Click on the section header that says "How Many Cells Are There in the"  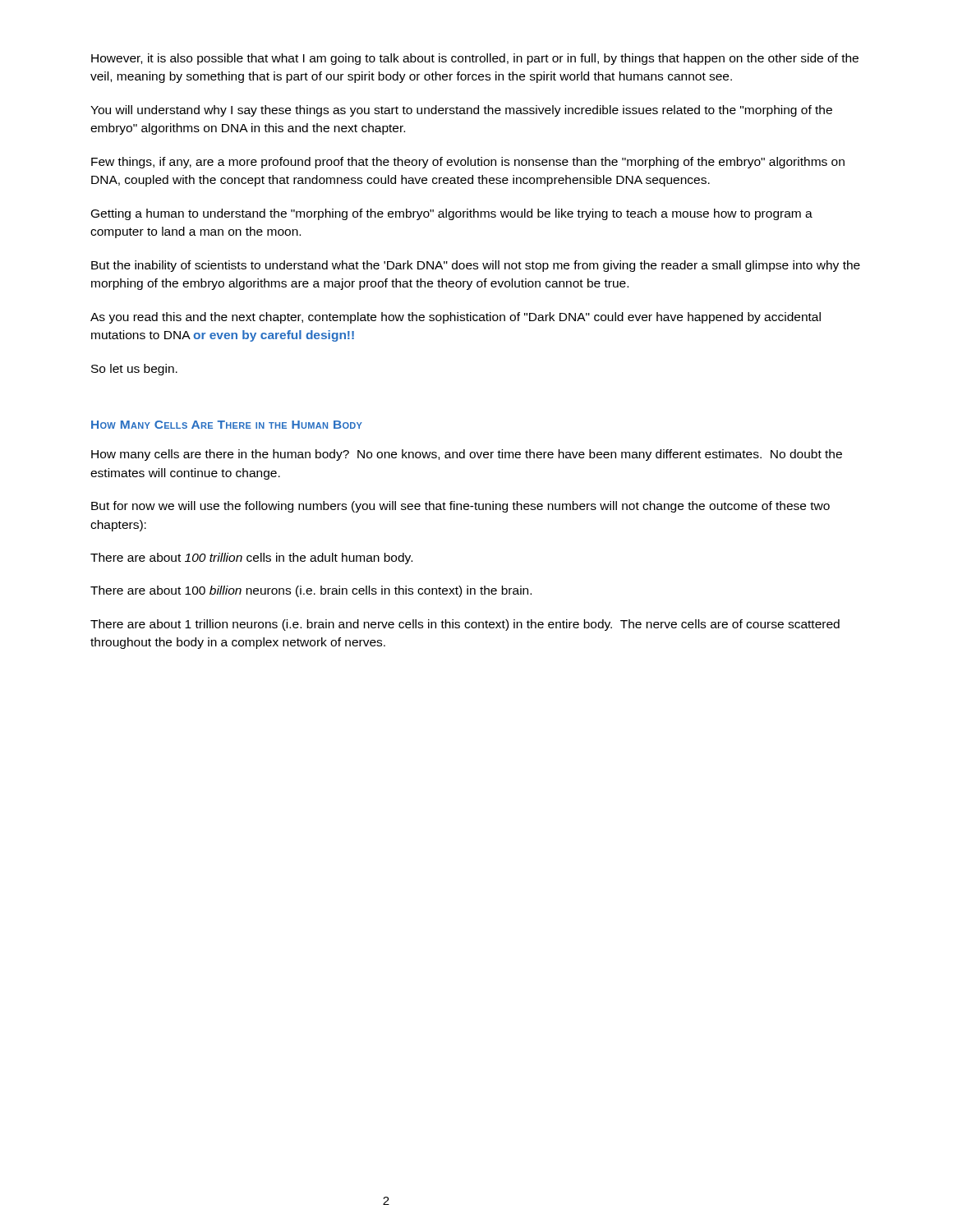(226, 424)
